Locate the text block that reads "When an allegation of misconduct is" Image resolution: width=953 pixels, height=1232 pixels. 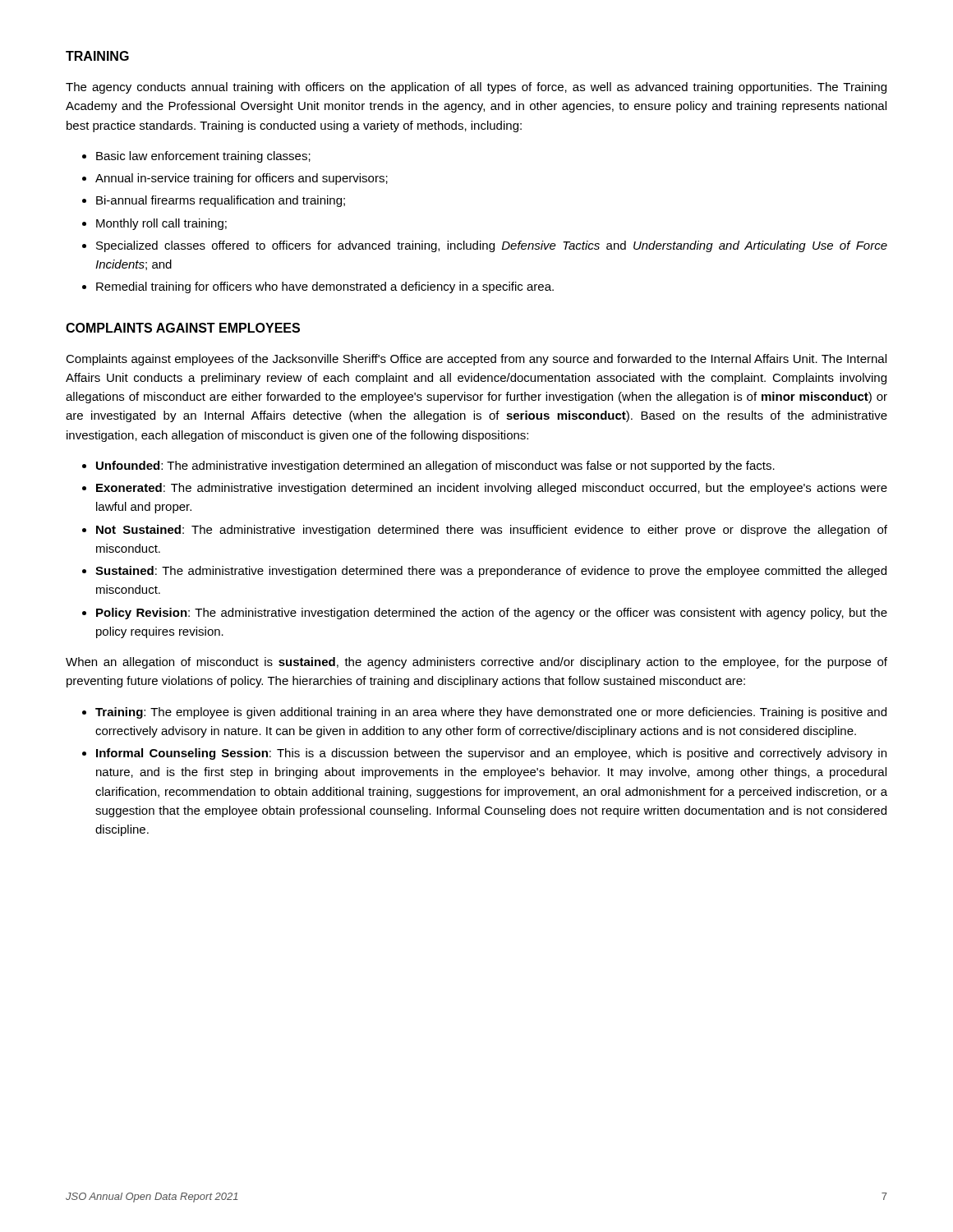click(x=476, y=671)
